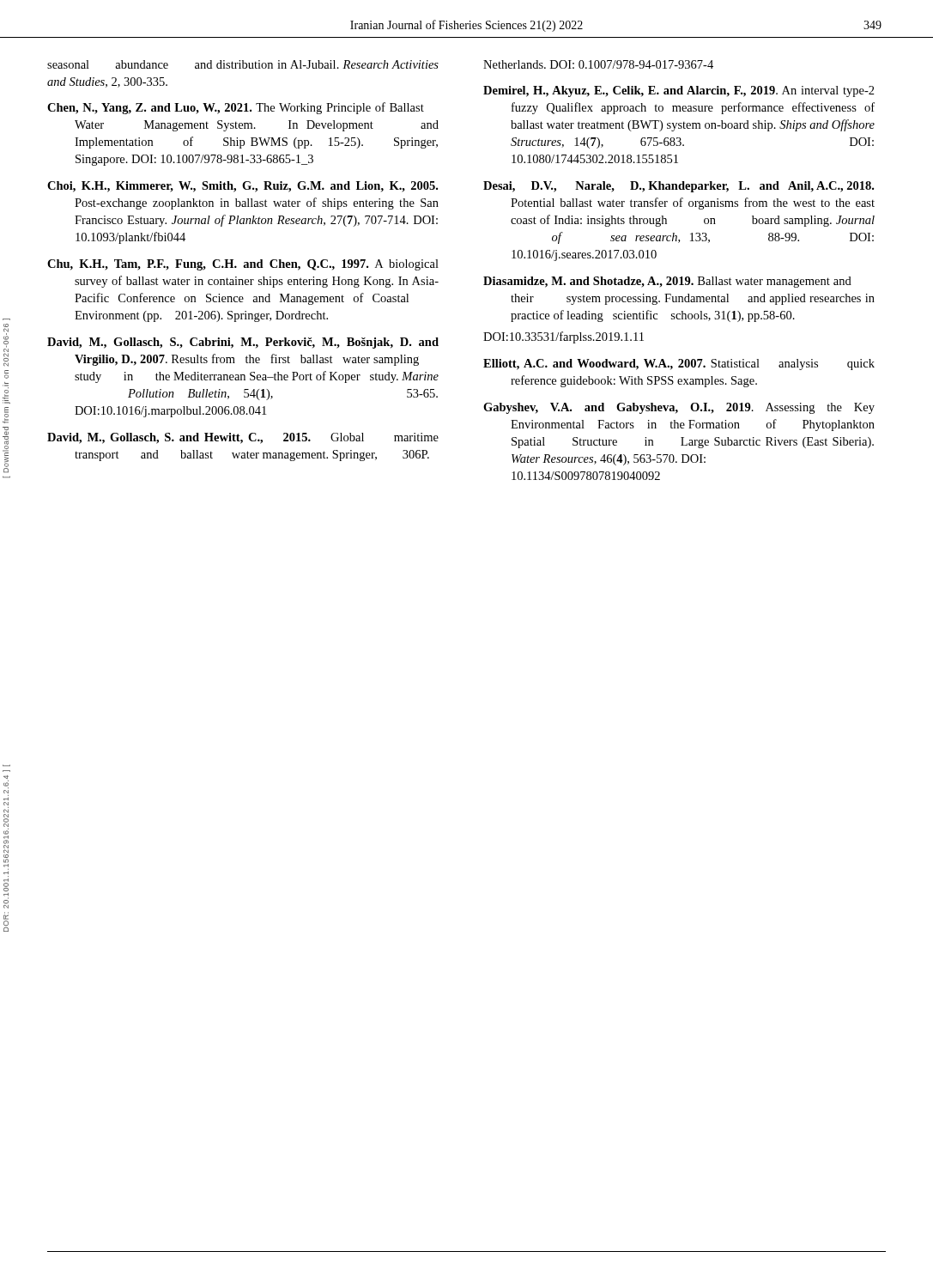Where is the passage that starts "Demirel, H., Akyuz,"?

pyautogui.click(x=679, y=125)
